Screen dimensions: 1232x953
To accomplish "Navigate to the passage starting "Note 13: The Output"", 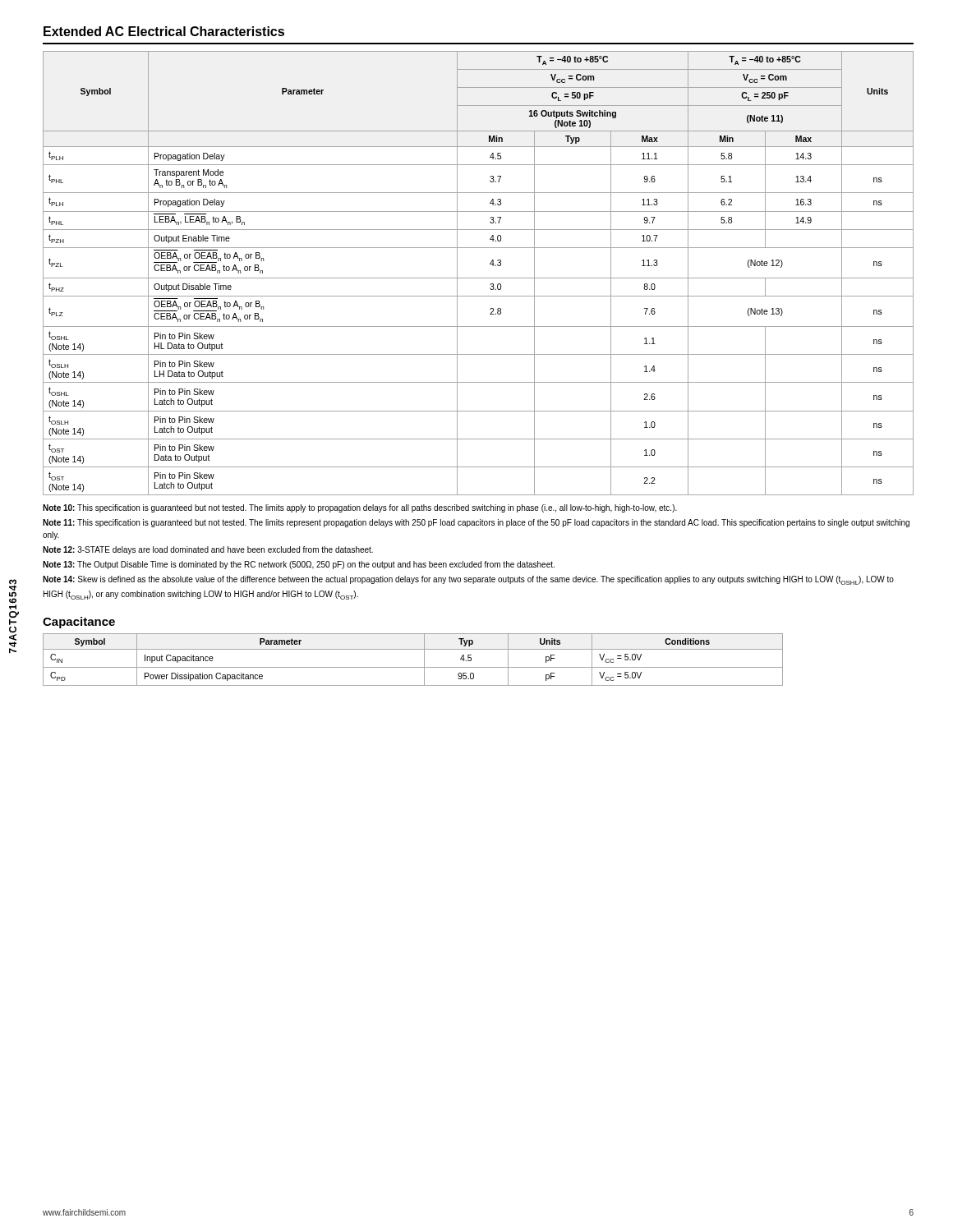I will (x=299, y=565).
